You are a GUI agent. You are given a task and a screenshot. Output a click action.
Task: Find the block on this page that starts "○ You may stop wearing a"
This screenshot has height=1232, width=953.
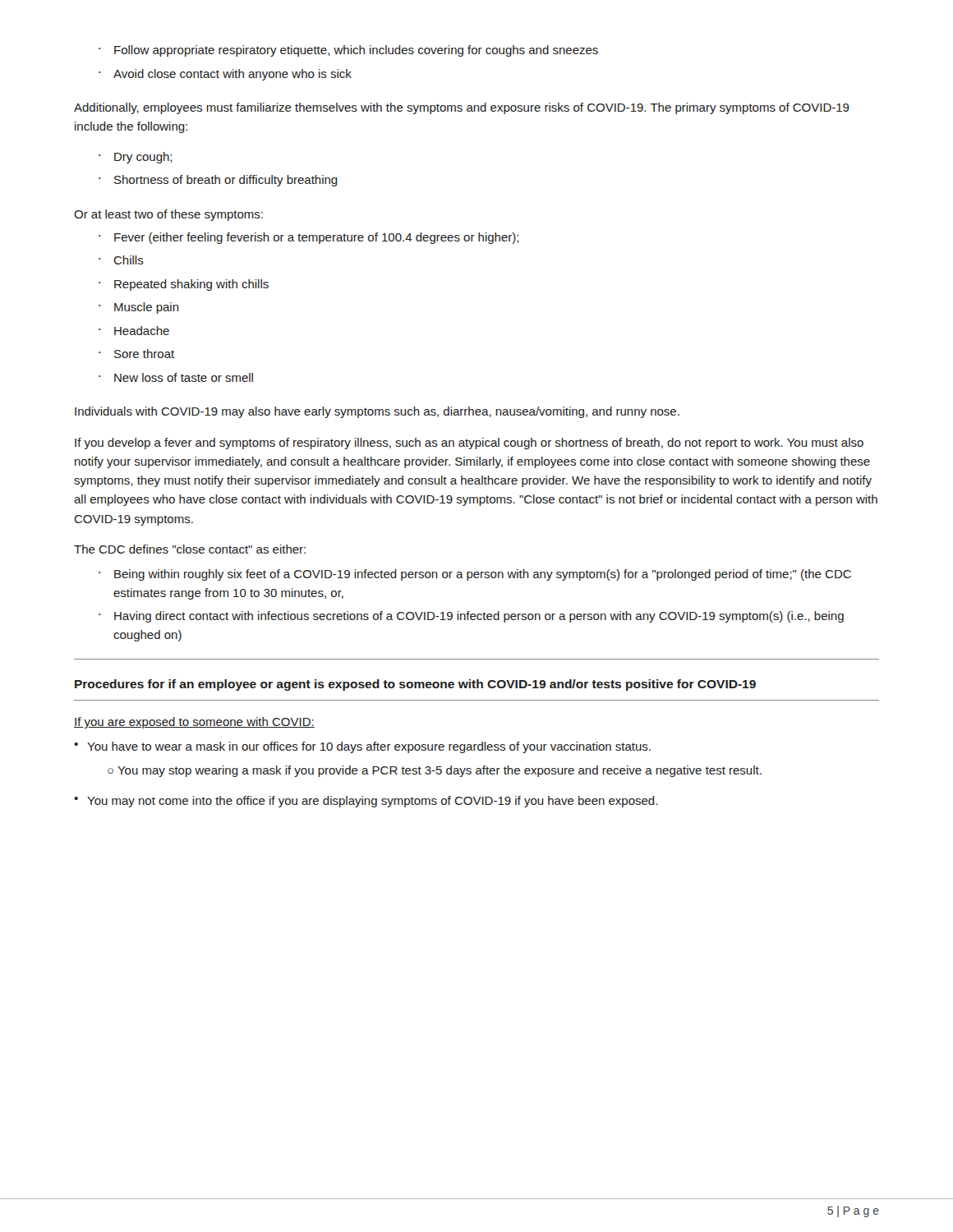point(435,770)
